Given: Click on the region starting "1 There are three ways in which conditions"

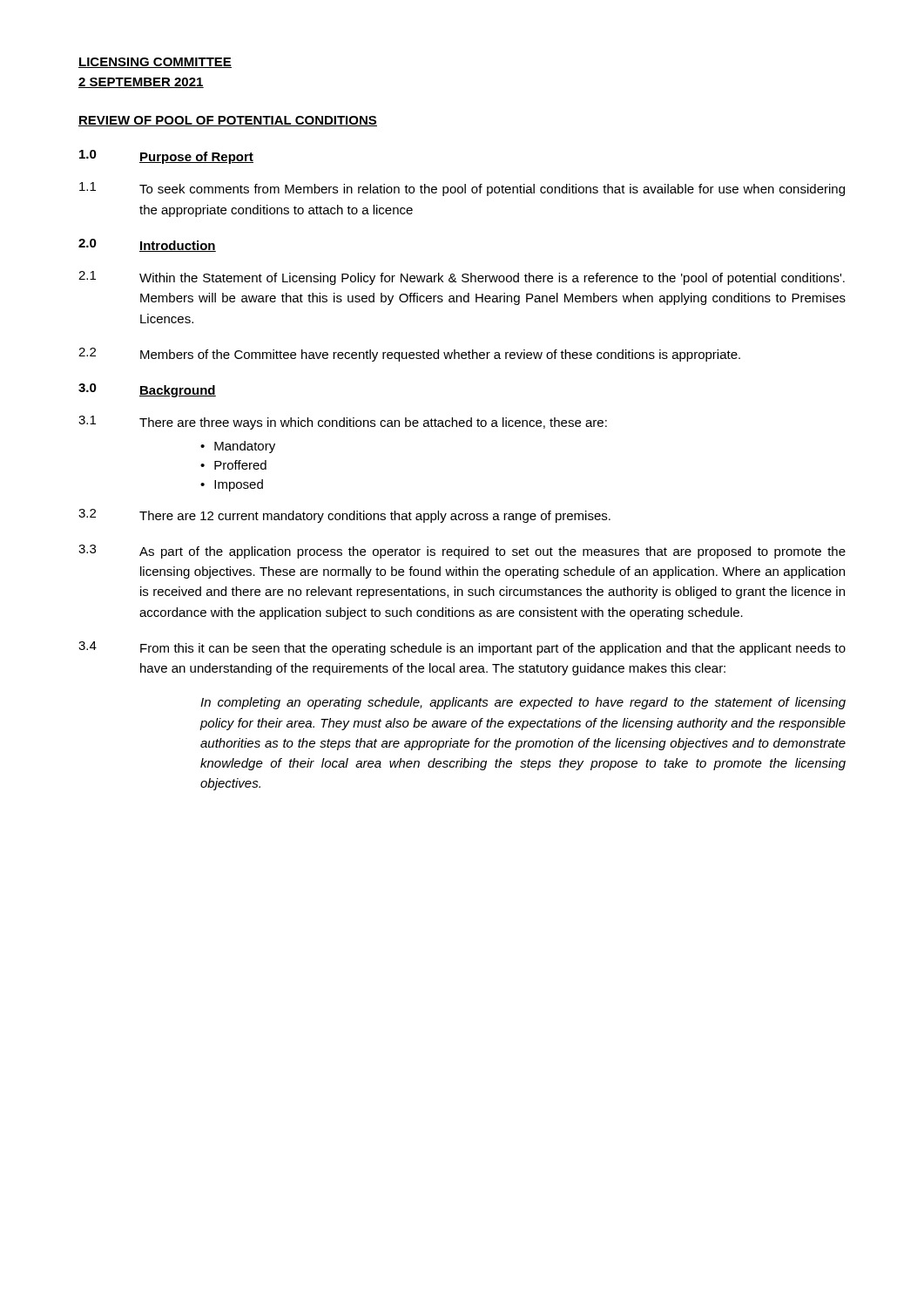Looking at the screenshot, I should (462, 422).
